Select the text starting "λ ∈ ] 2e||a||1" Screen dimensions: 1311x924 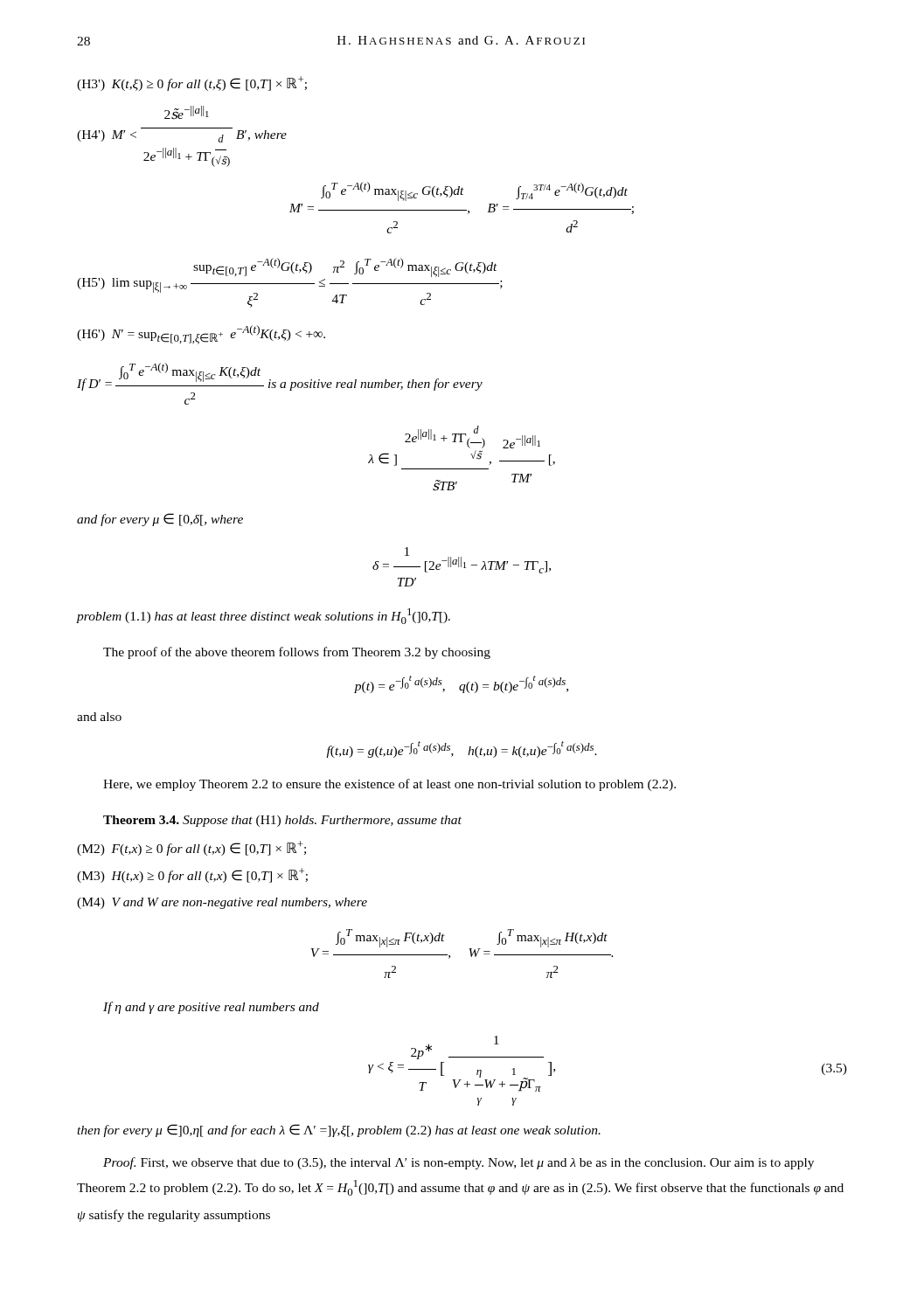pyautogui.click(x=462, y=460)
